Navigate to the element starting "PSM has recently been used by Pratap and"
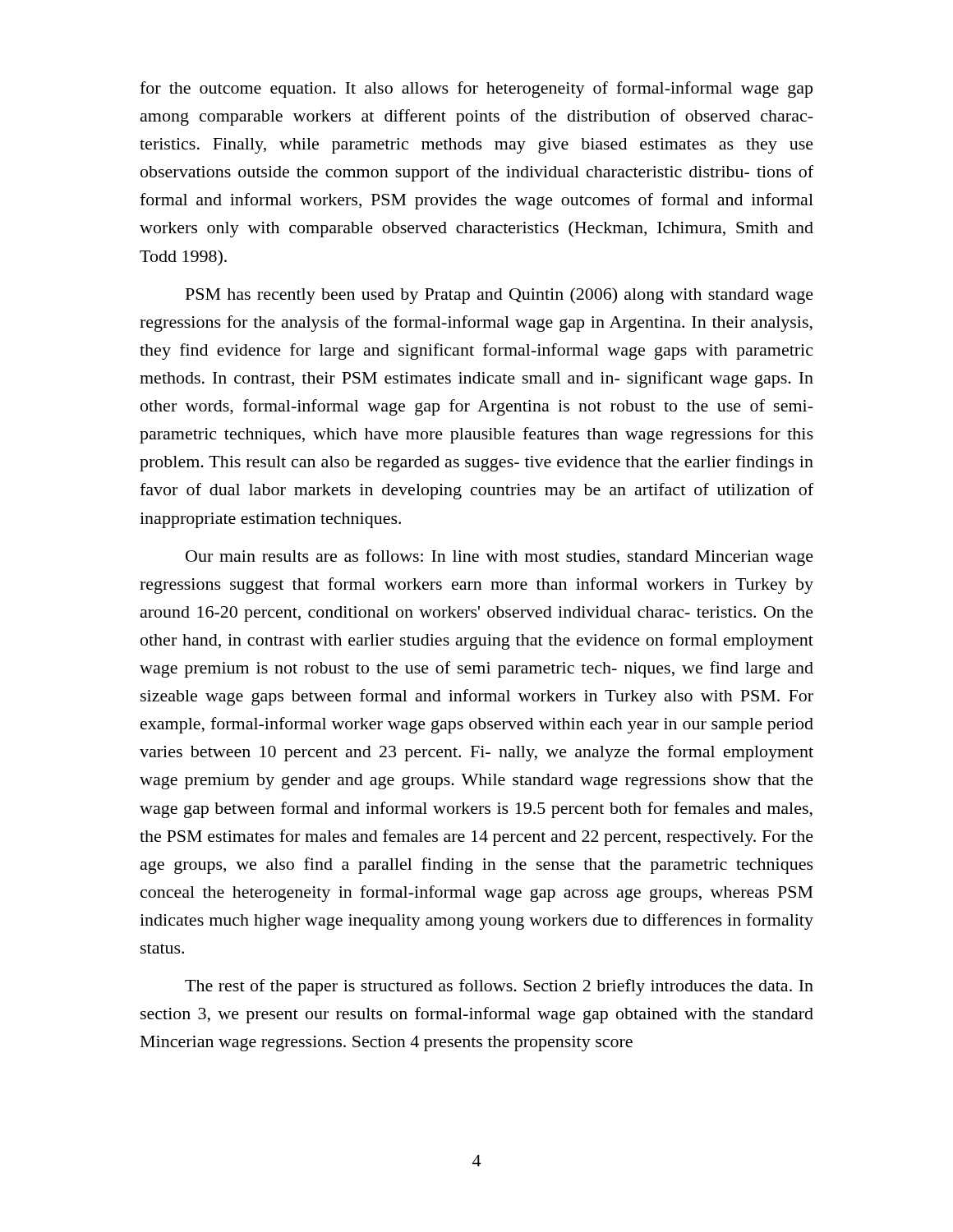 coord(476,405)
